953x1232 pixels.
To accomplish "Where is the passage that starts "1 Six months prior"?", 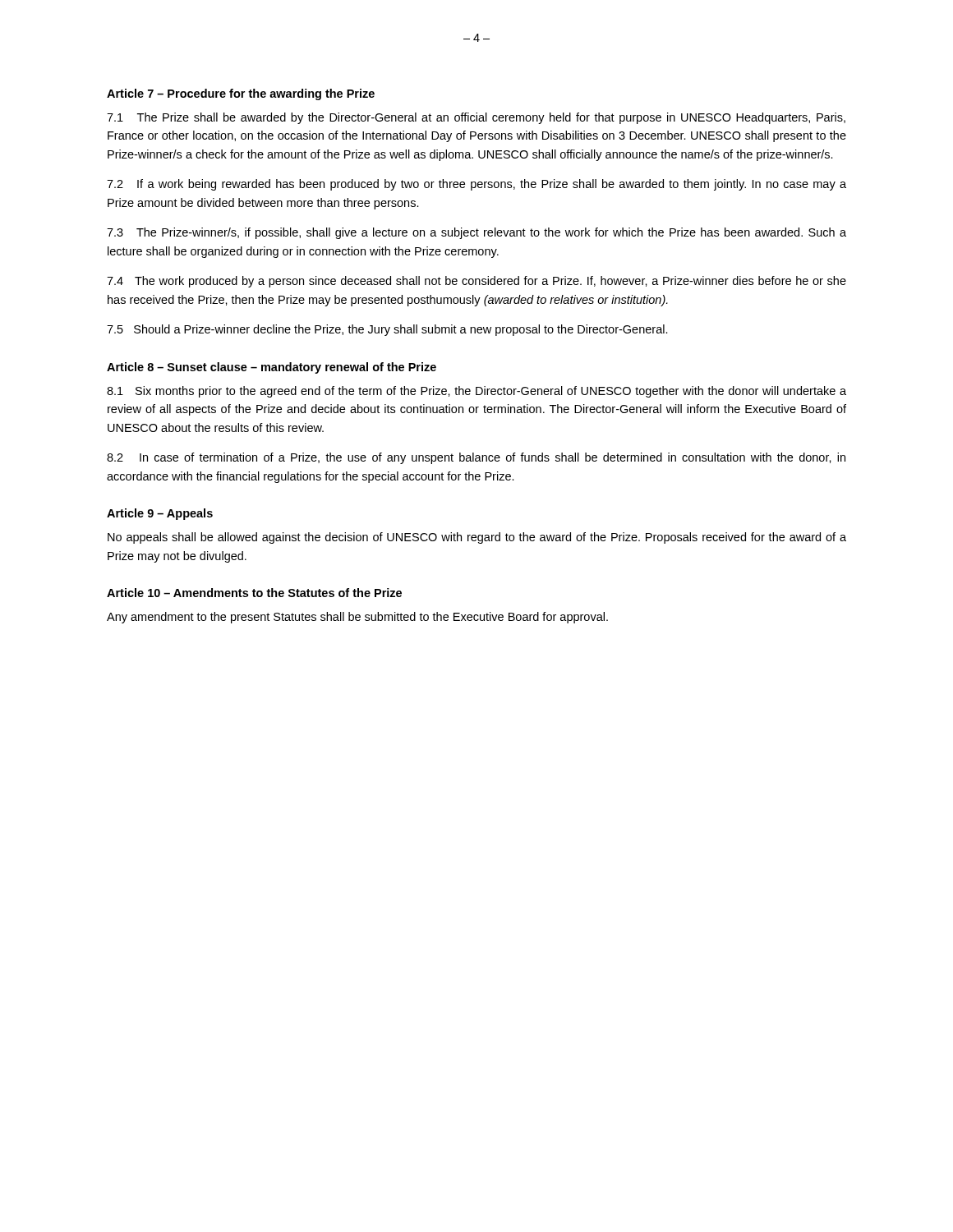I will (x=476, y=409).
